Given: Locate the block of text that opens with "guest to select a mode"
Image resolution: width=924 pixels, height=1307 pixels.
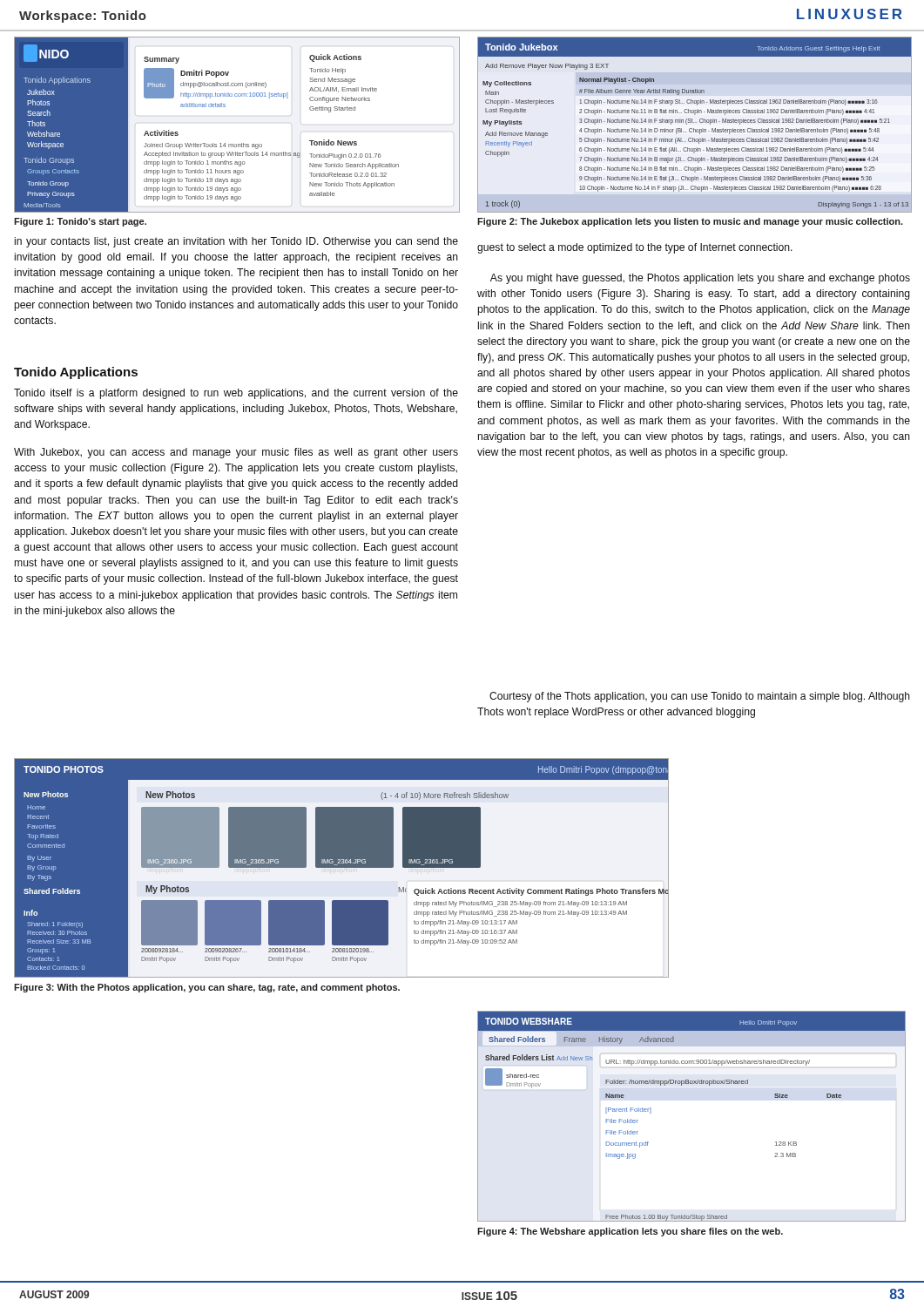Looking at the screenshot, I should click(635, 247).
